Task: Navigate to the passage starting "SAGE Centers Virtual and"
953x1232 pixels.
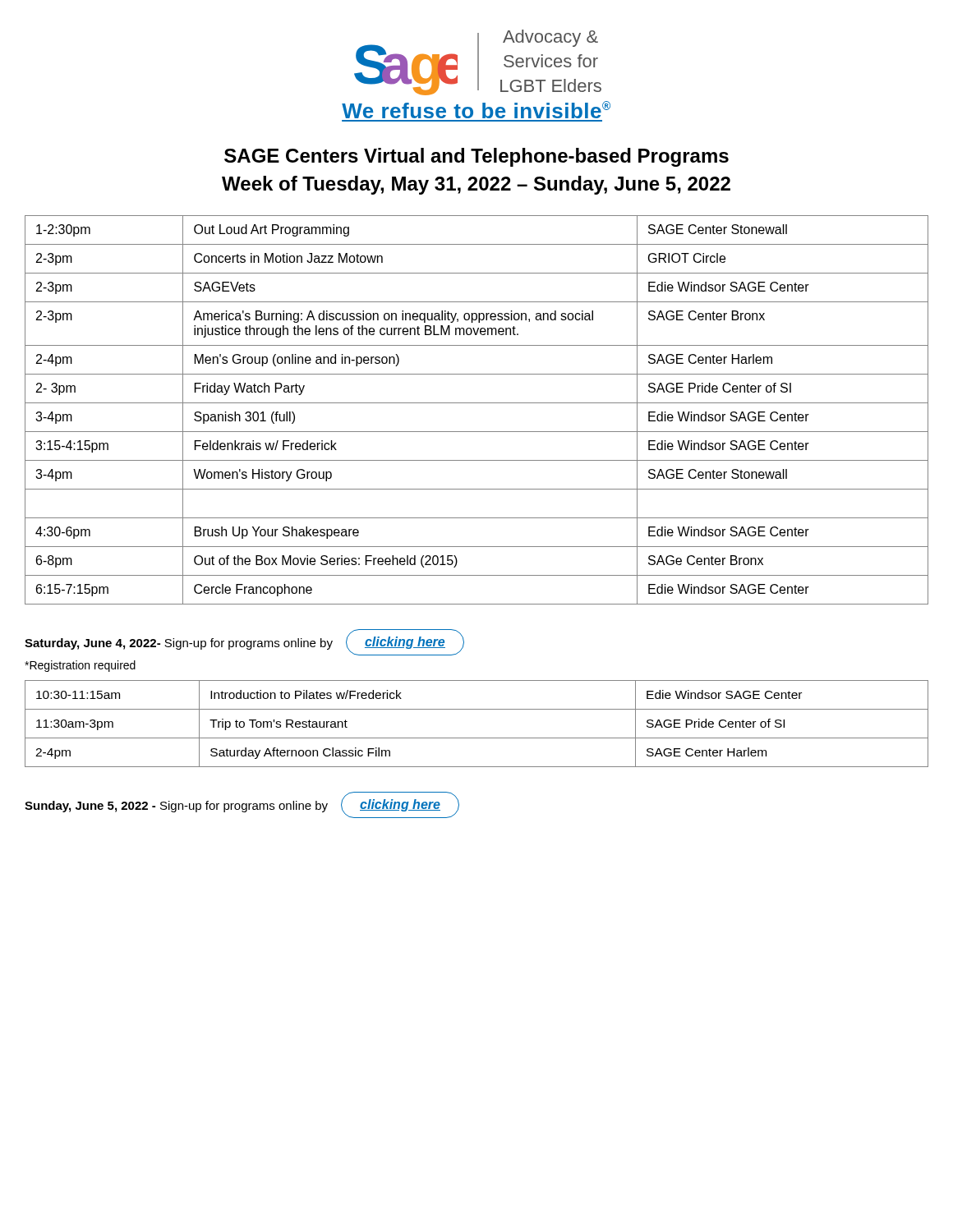Action: pyautogui.click(x=476, y=169)
